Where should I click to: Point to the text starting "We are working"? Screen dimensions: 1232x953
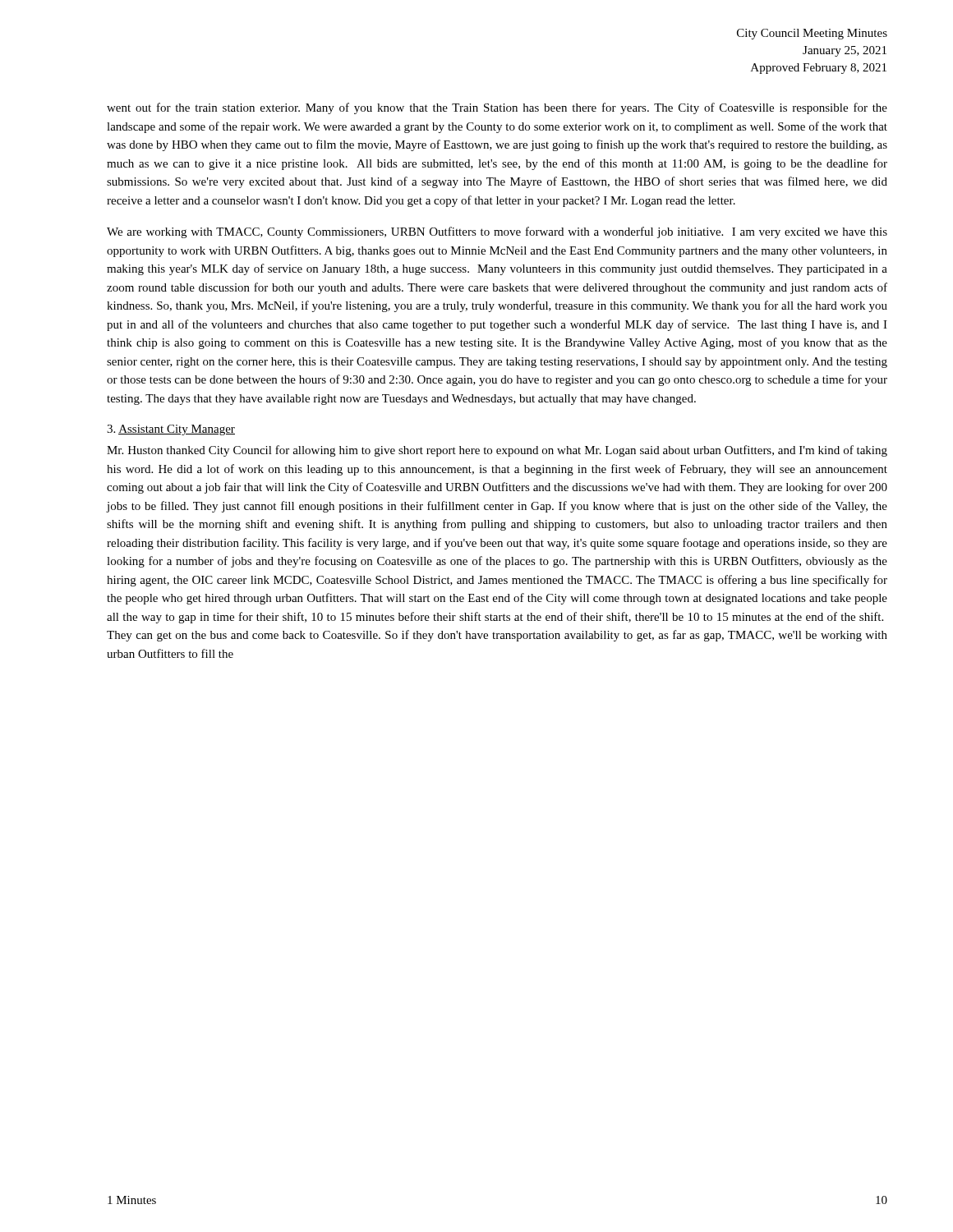497,315
